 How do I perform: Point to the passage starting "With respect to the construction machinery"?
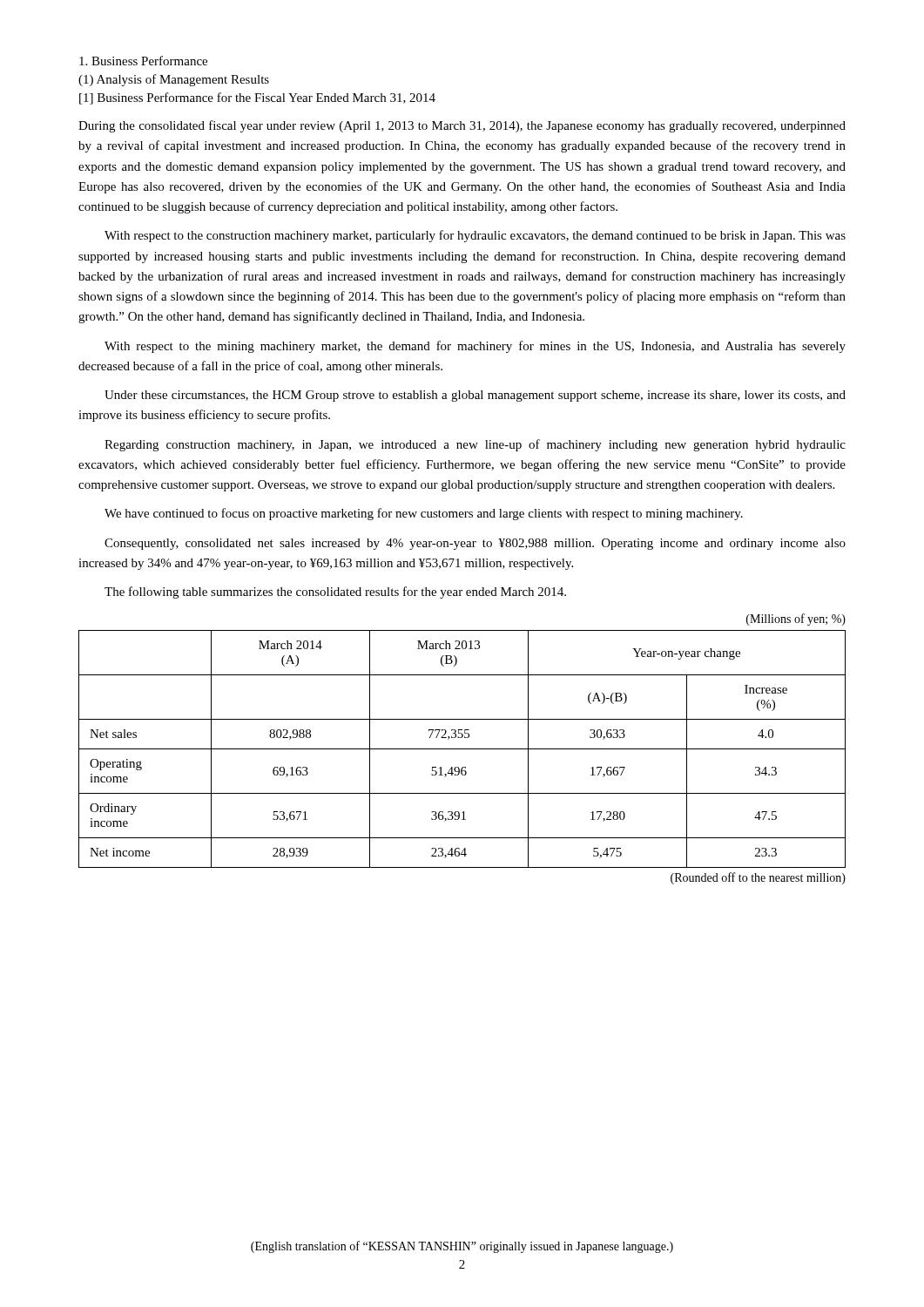462,276
